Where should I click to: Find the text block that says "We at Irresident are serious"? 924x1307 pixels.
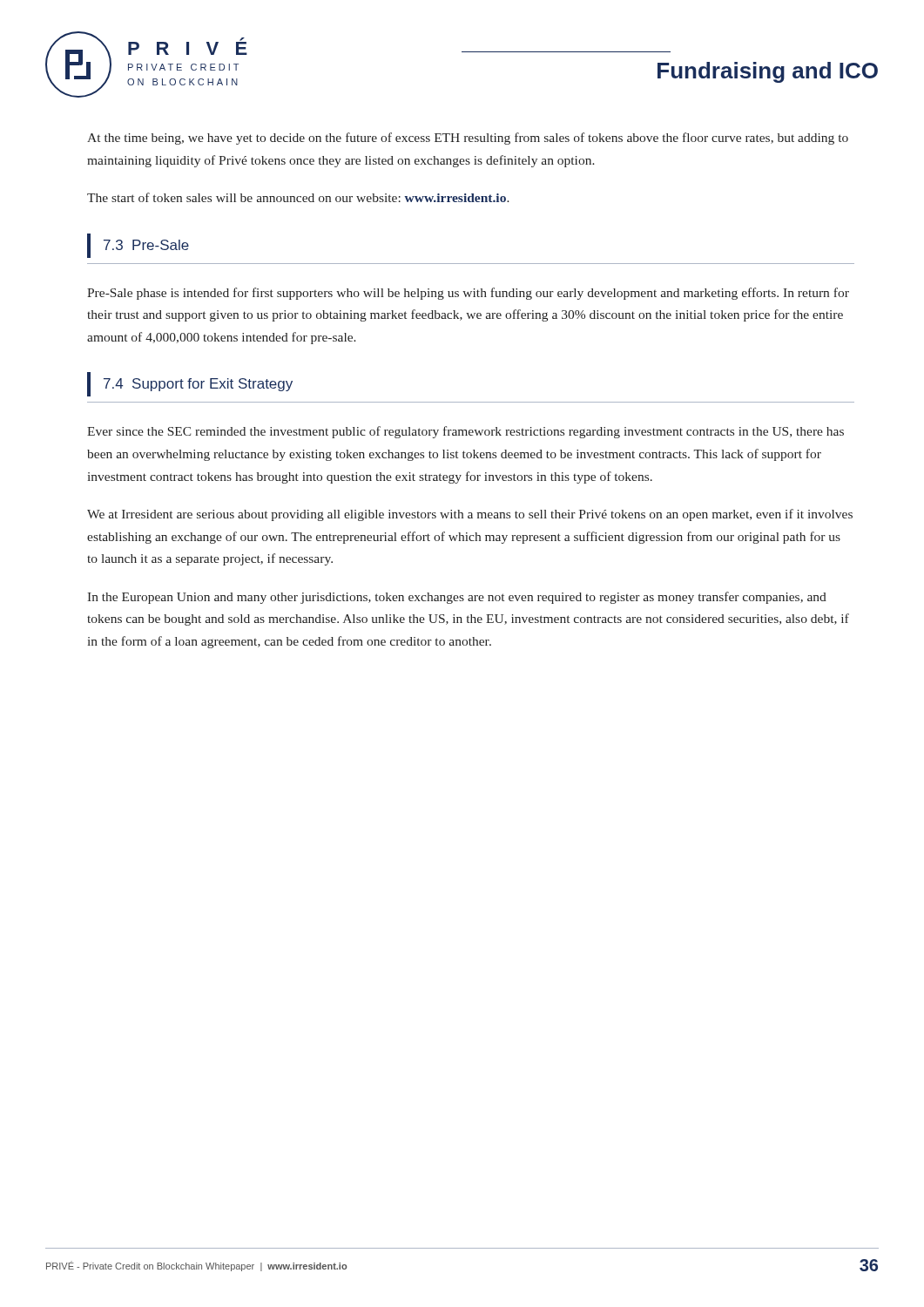470,536
